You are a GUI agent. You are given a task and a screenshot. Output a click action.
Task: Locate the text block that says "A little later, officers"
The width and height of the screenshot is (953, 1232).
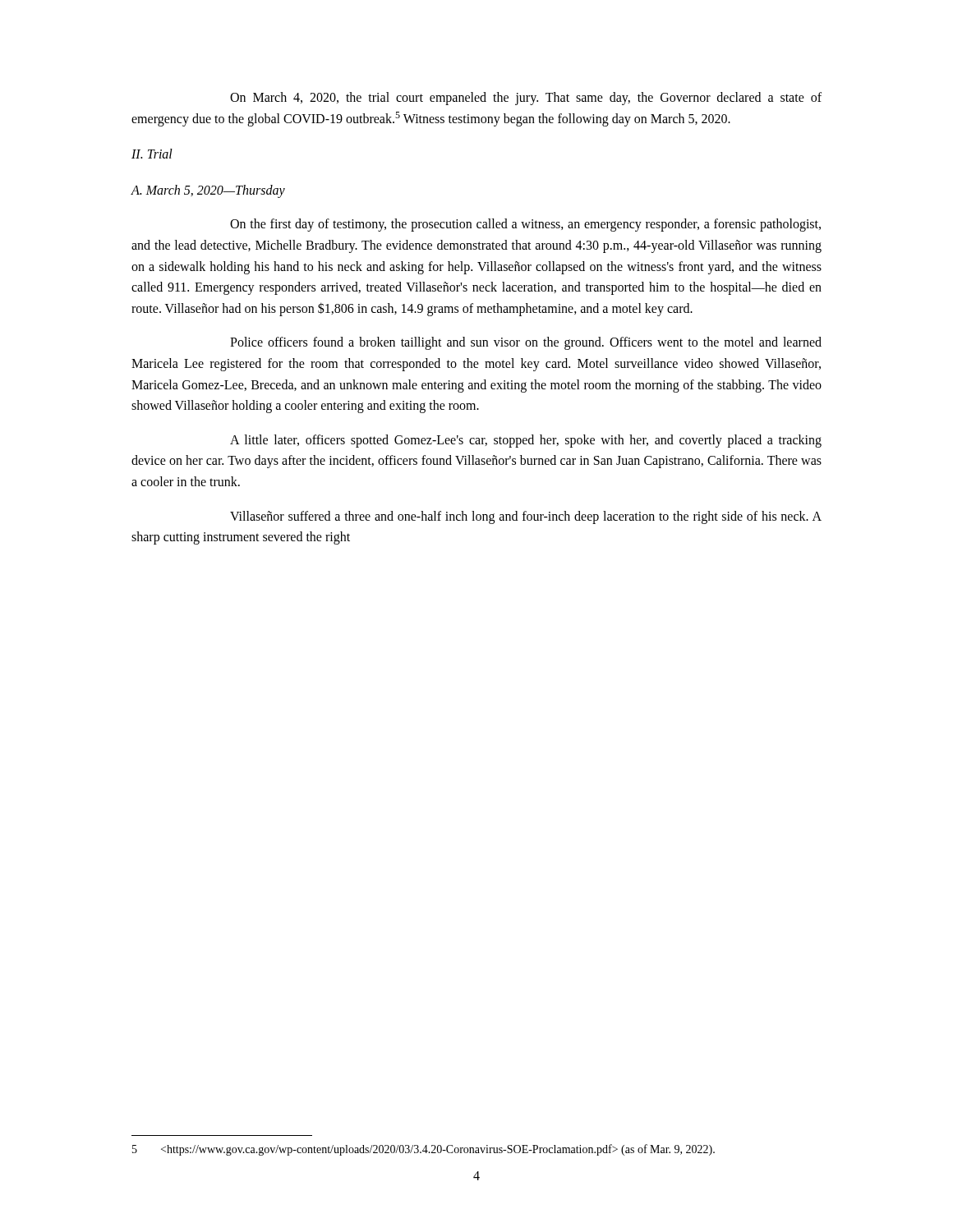[x=476, y=461]
